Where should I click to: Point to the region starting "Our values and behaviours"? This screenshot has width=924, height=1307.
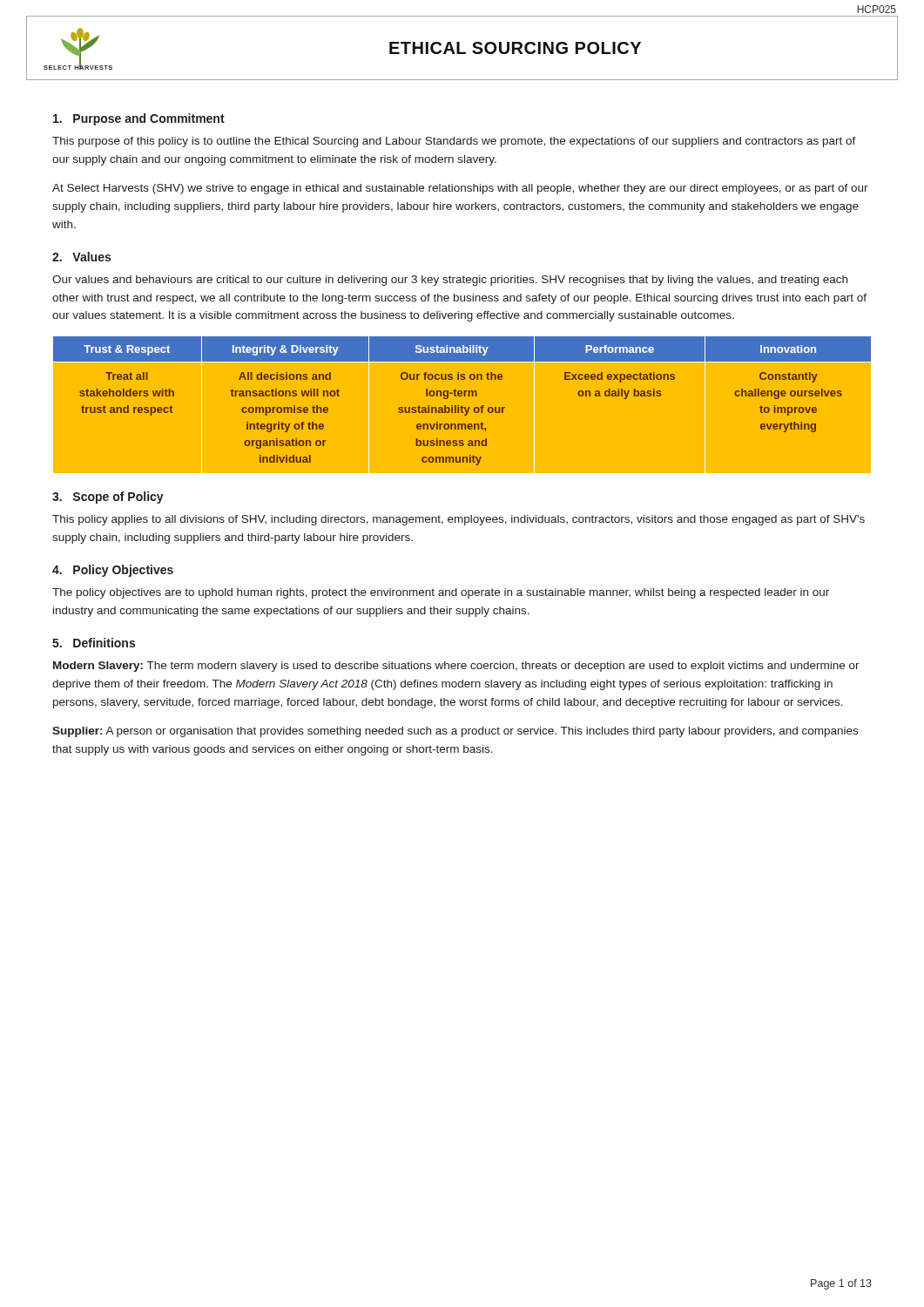[459, 297]
